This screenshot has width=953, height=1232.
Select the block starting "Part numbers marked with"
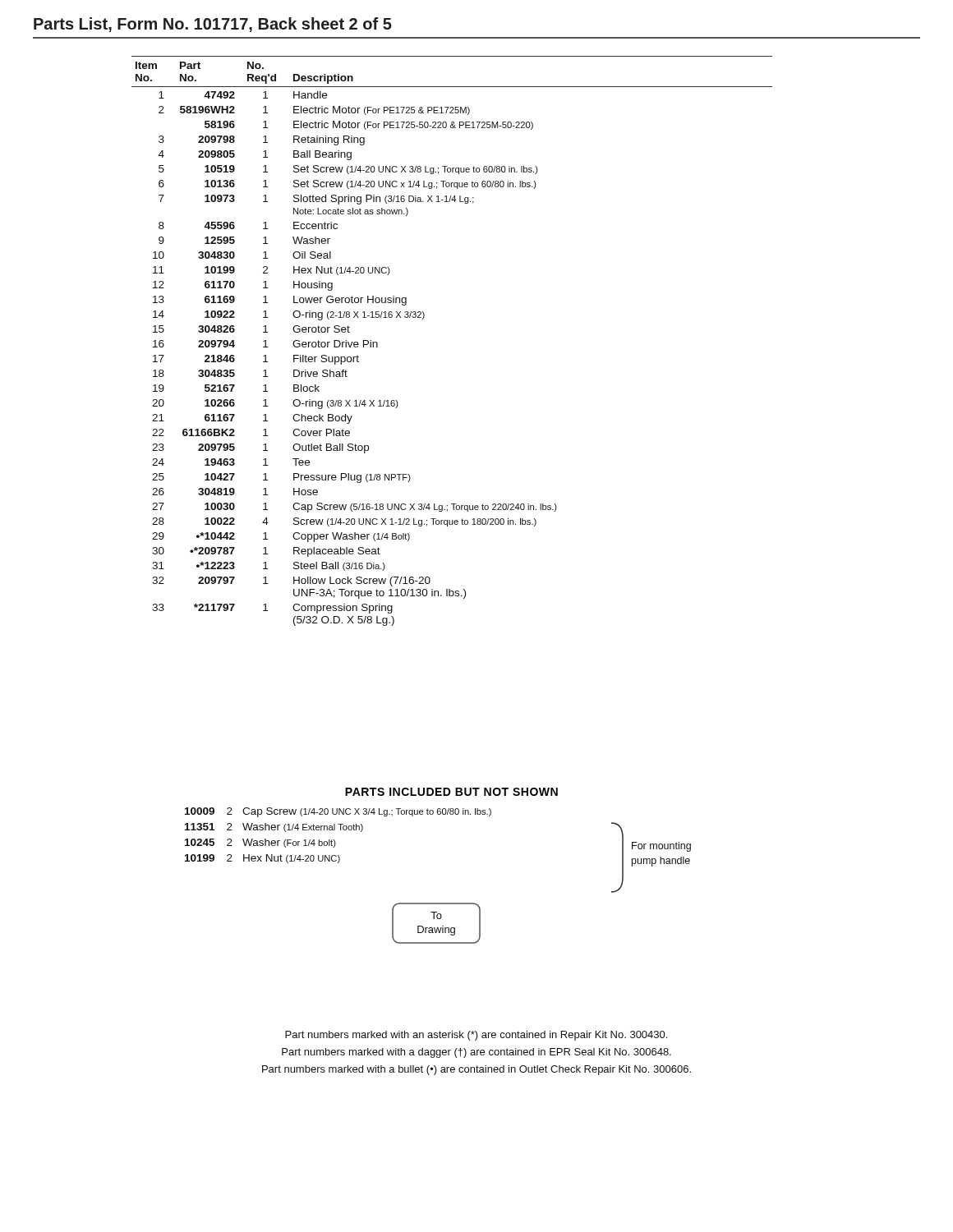coord(476,1052)
